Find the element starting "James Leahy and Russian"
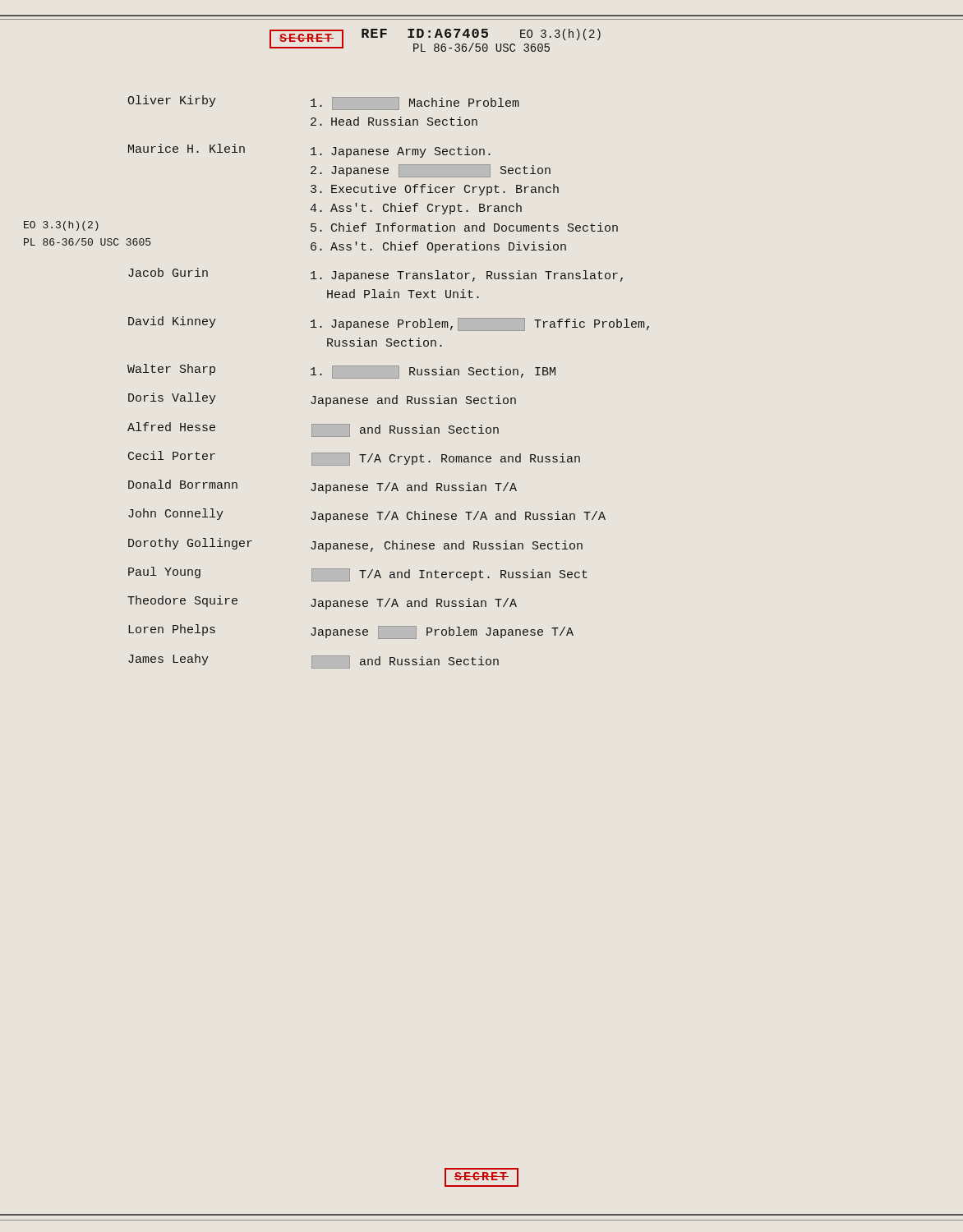The width and height of the screenshot is (963, 1232). [313, 661]
